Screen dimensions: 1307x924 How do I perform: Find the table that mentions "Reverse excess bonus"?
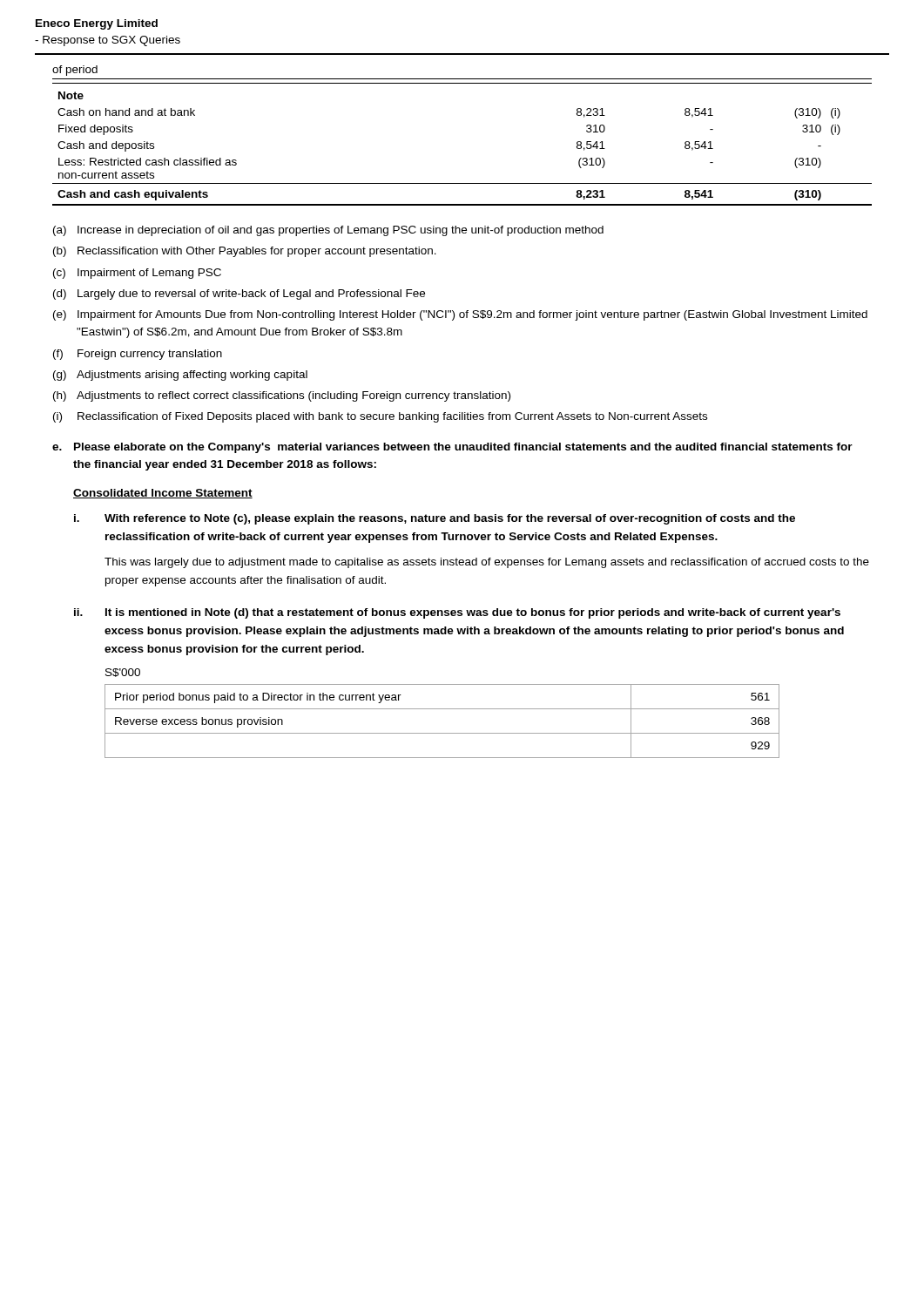[x=488, y=721]
